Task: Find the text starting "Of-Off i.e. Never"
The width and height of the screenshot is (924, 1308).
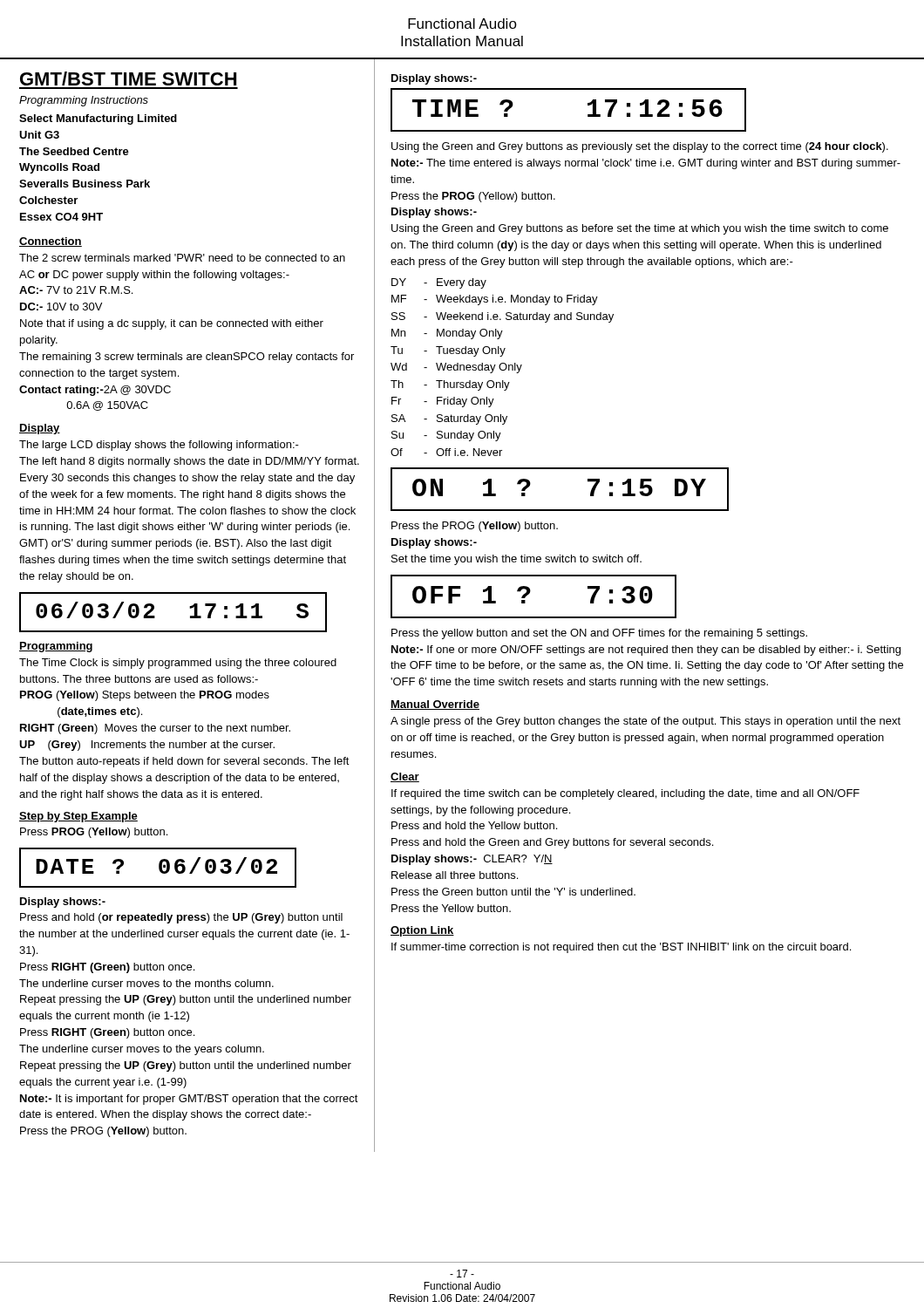Action: (446, 452)
